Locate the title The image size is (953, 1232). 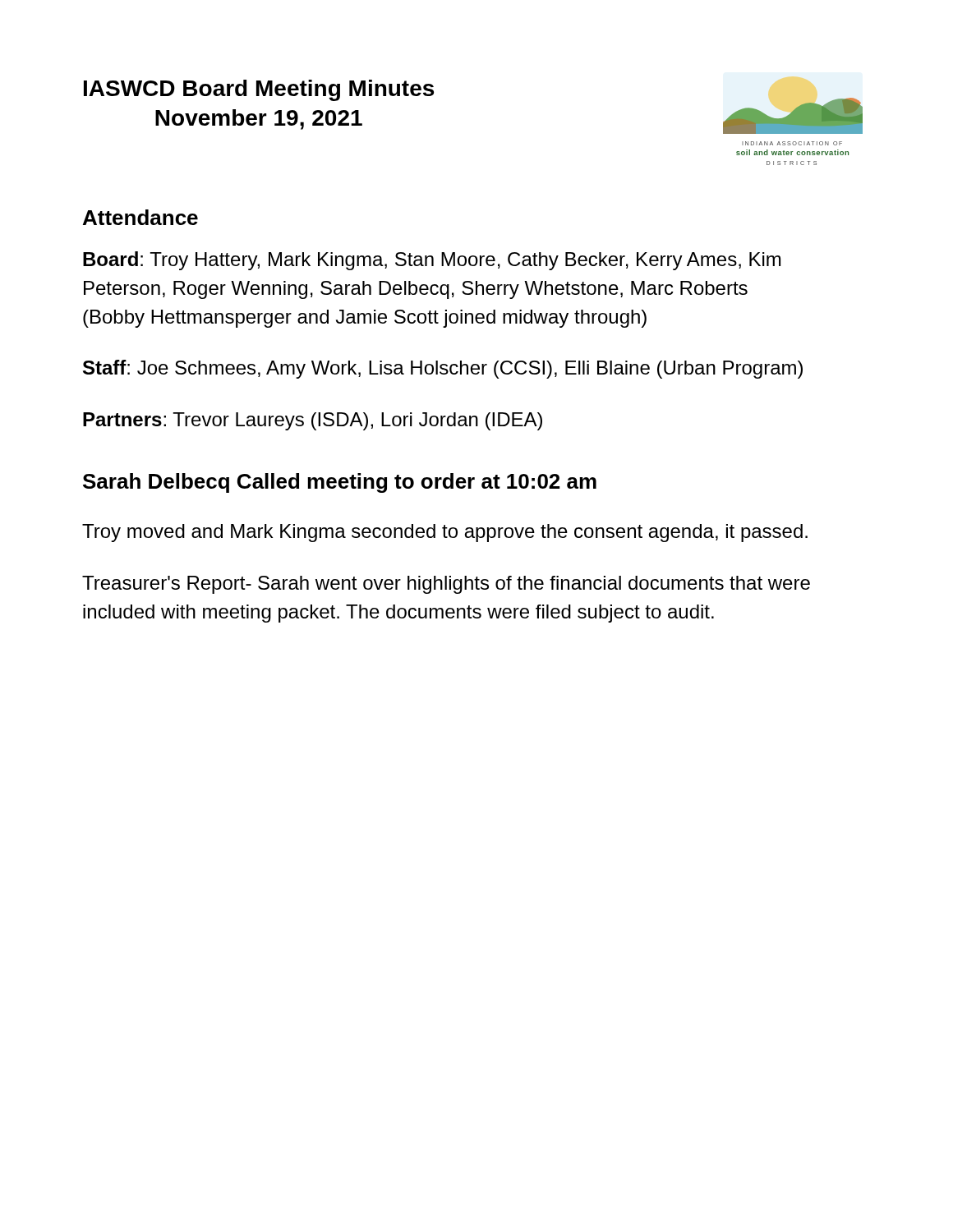(x=259, y=104)
